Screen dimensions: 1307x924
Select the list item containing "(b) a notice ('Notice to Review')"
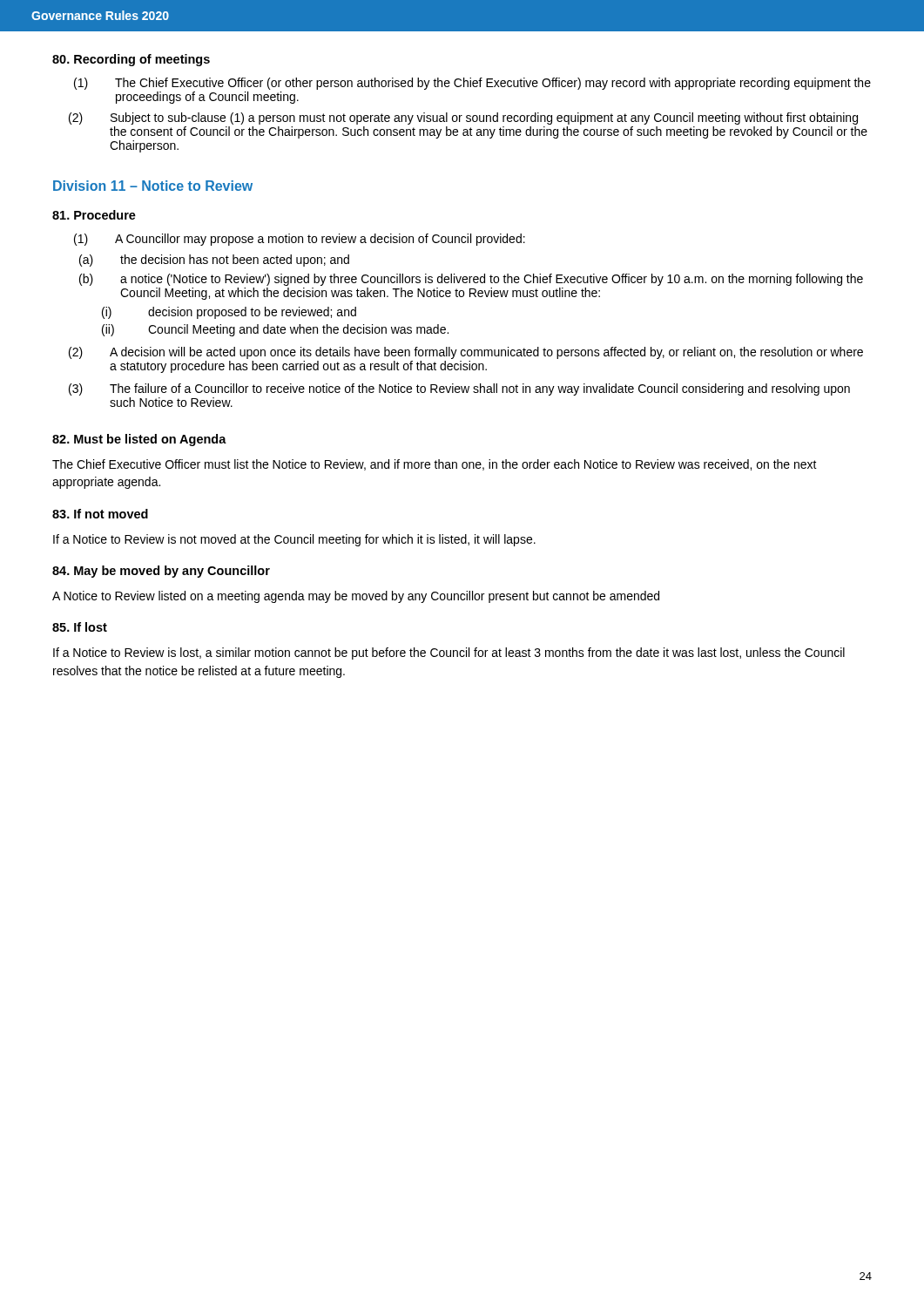pyautogui.click(x=462, y=286)
